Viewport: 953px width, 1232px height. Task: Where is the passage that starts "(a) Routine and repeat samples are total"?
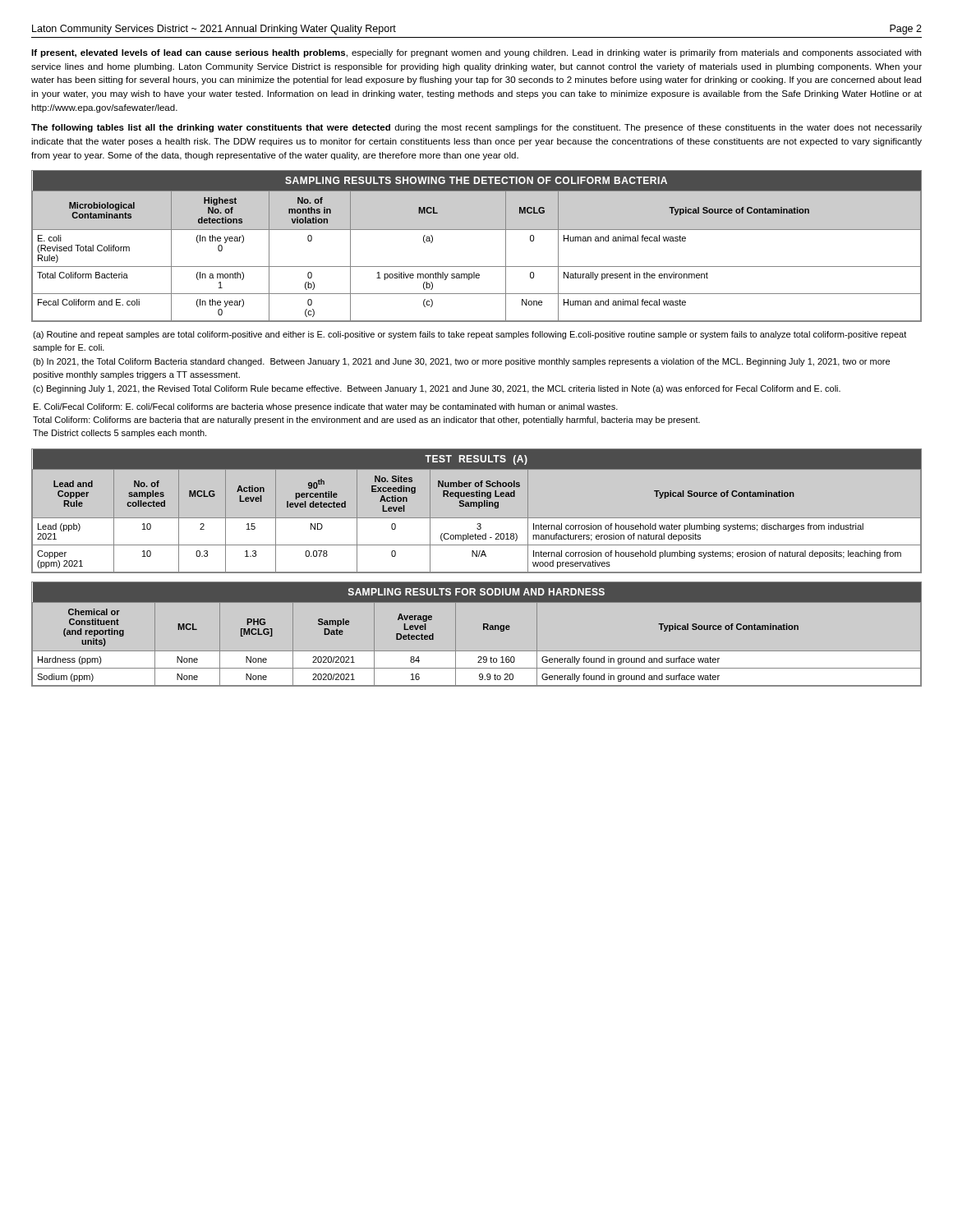pyautogui.click(x=470, y=341)
